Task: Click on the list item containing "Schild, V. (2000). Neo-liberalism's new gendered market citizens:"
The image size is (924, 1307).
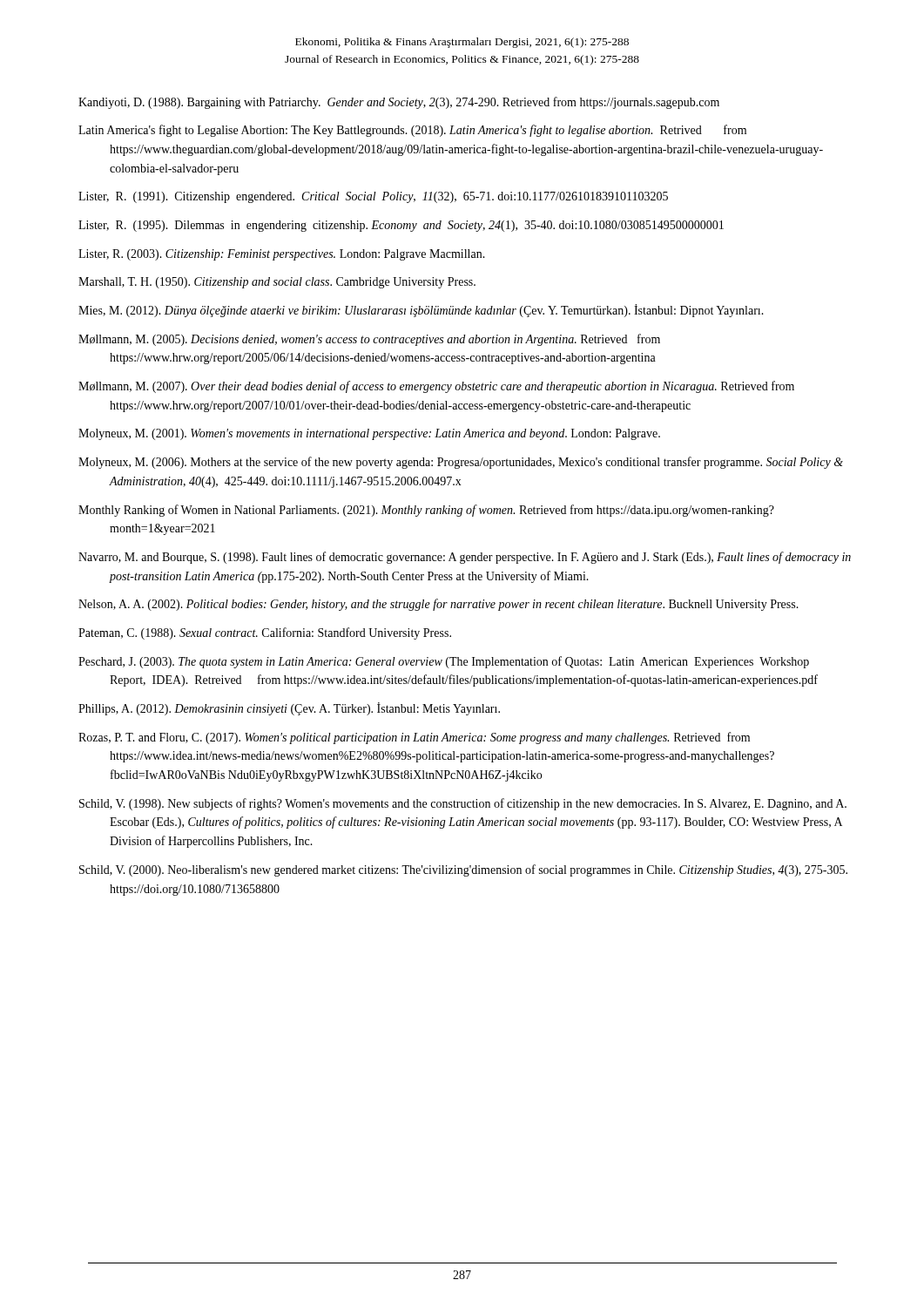Action: click(463, 879)
